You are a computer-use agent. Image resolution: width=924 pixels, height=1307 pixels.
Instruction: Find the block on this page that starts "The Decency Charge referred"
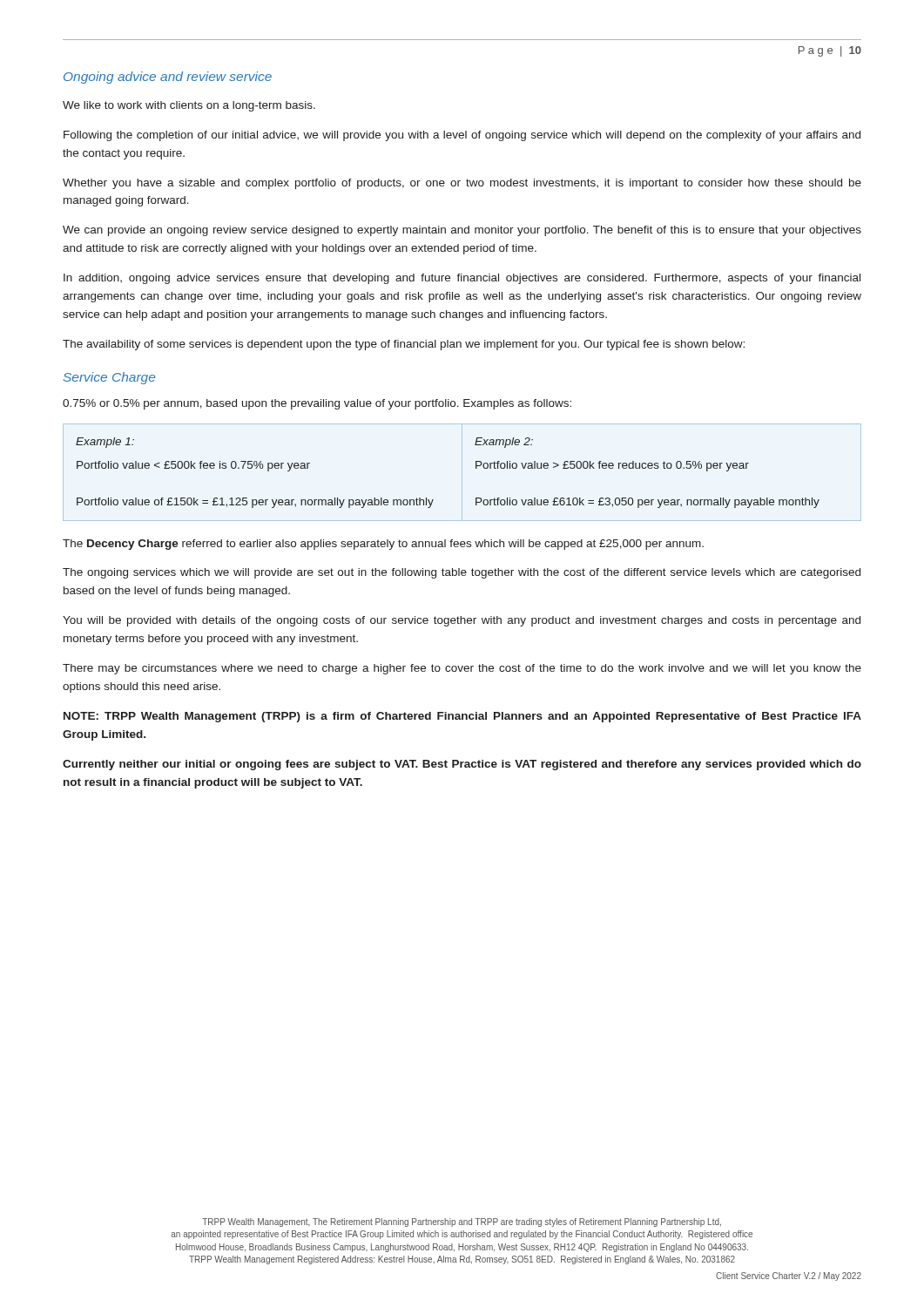coord(384,543)
